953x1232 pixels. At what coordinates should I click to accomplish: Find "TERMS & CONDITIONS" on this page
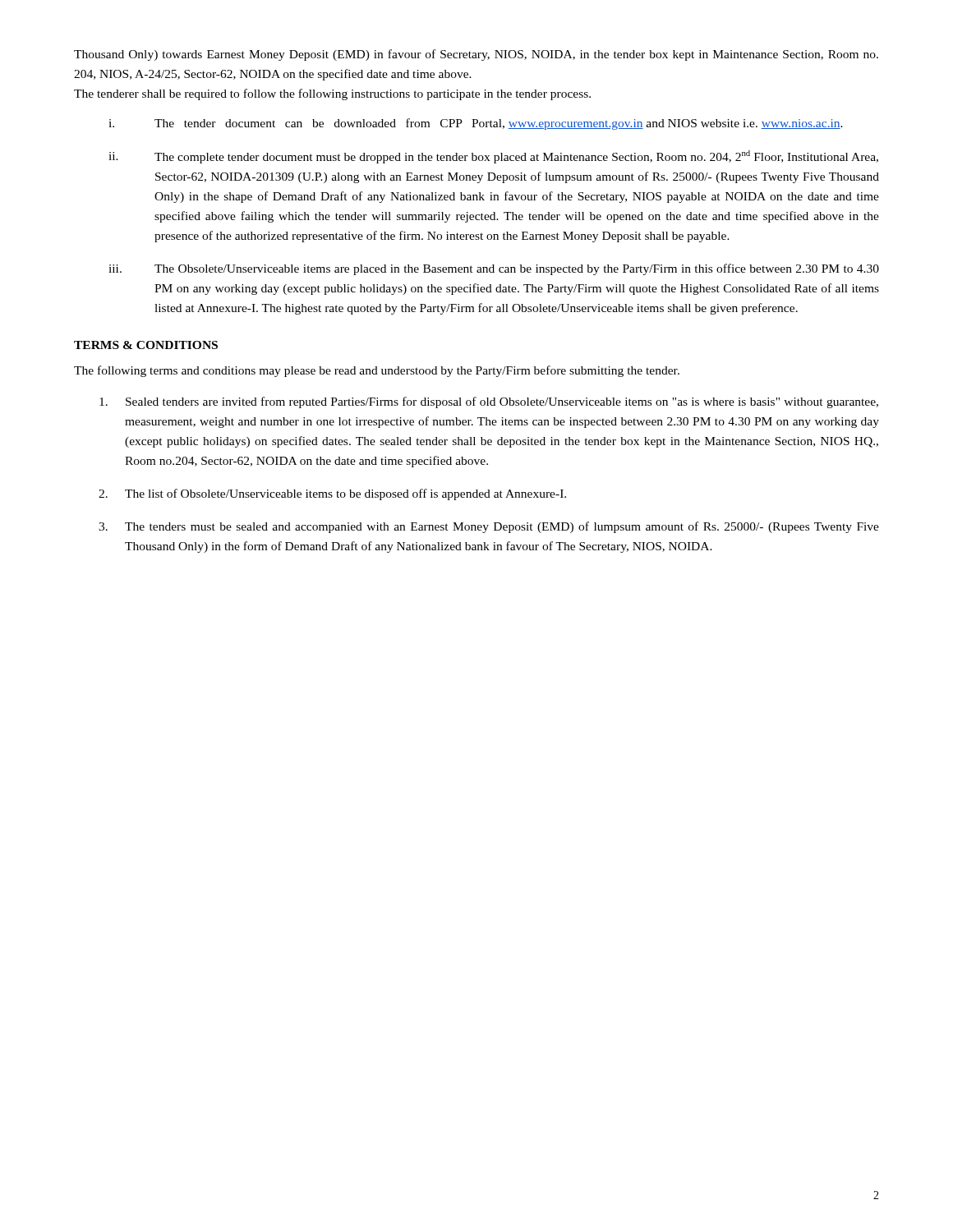point(146,345)
